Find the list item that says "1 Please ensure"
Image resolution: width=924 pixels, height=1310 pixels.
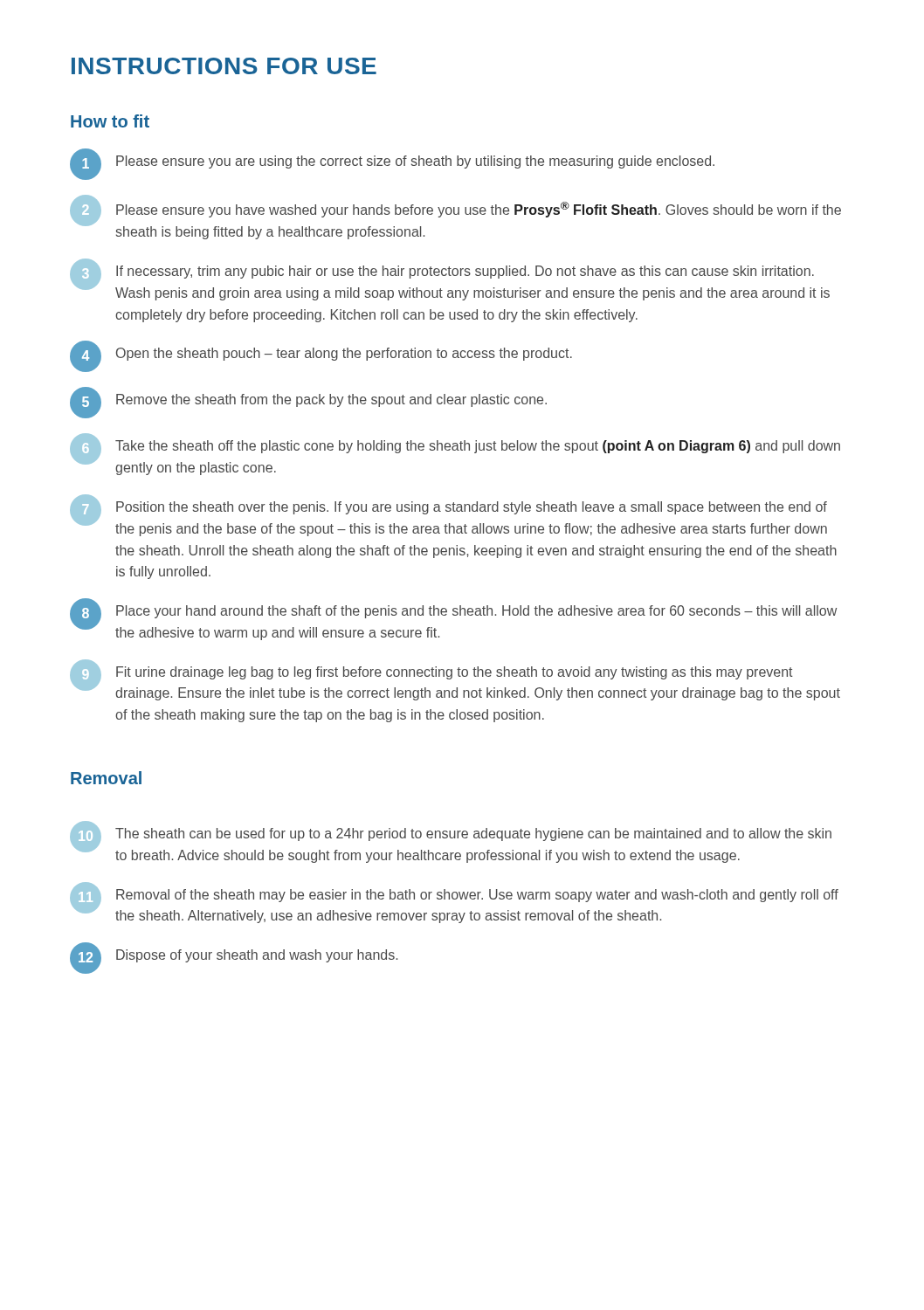[393, 164]
